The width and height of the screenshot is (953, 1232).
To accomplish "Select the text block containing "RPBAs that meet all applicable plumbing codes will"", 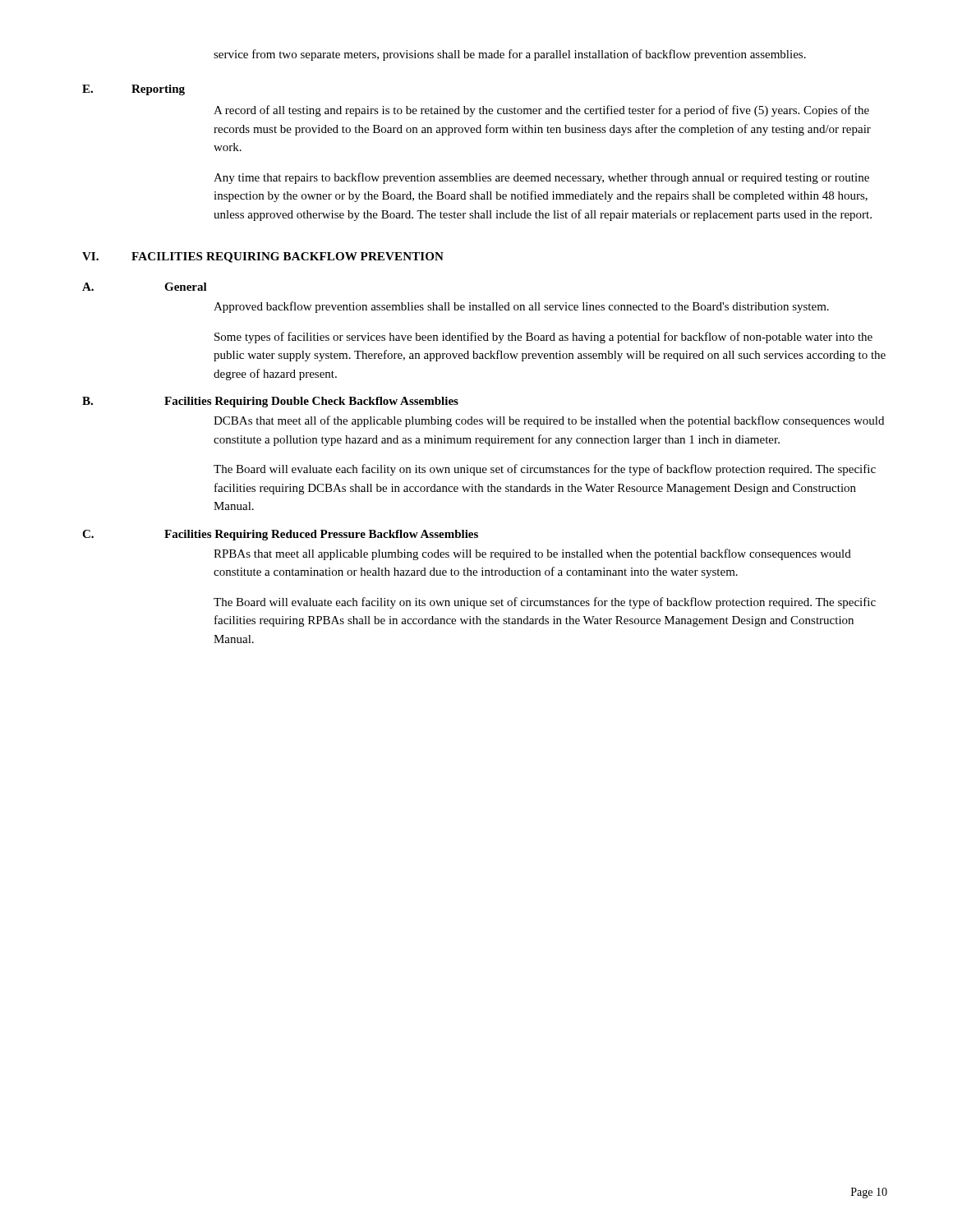I will tap(550, 596).
